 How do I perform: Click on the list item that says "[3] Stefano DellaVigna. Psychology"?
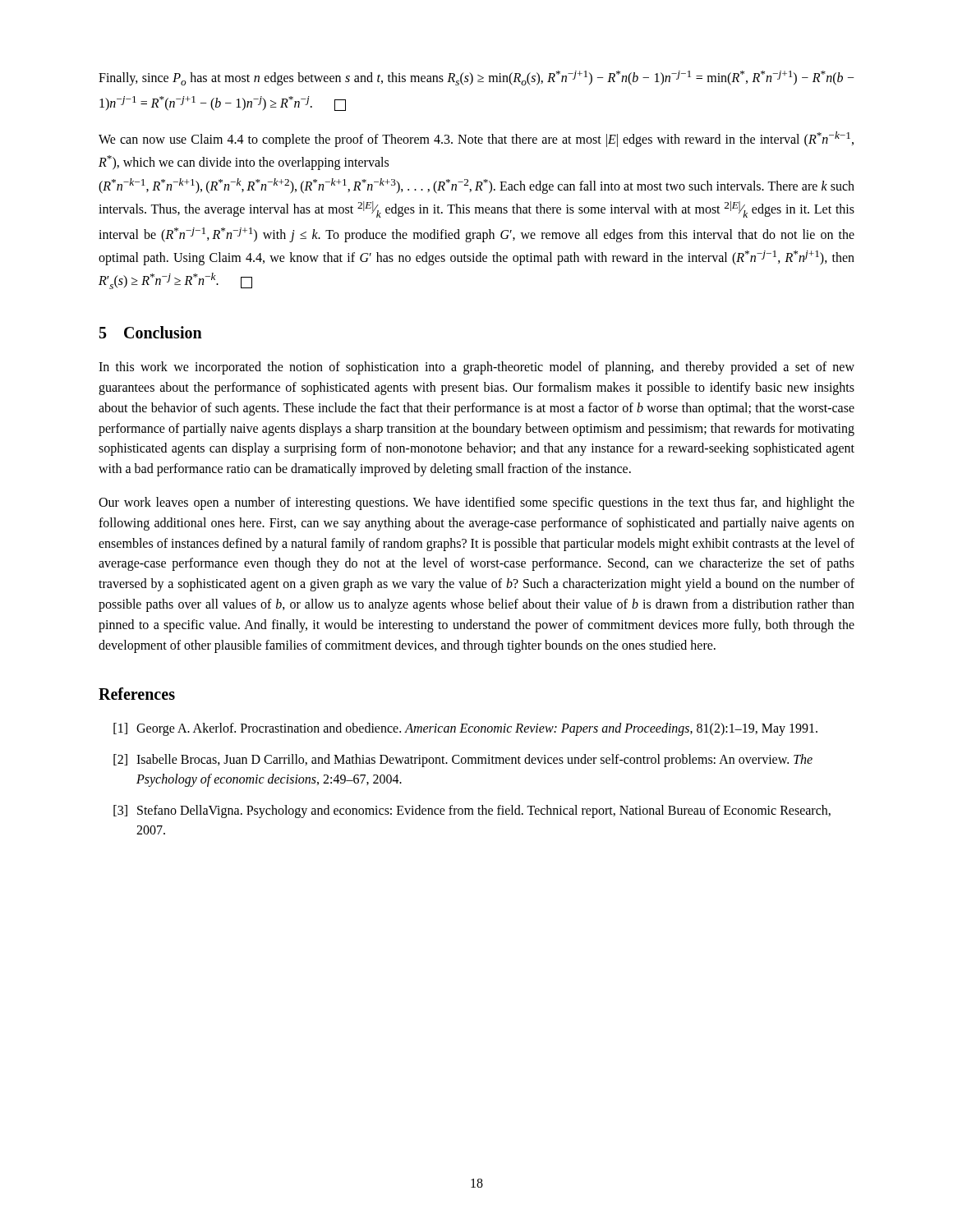(476, 821)
